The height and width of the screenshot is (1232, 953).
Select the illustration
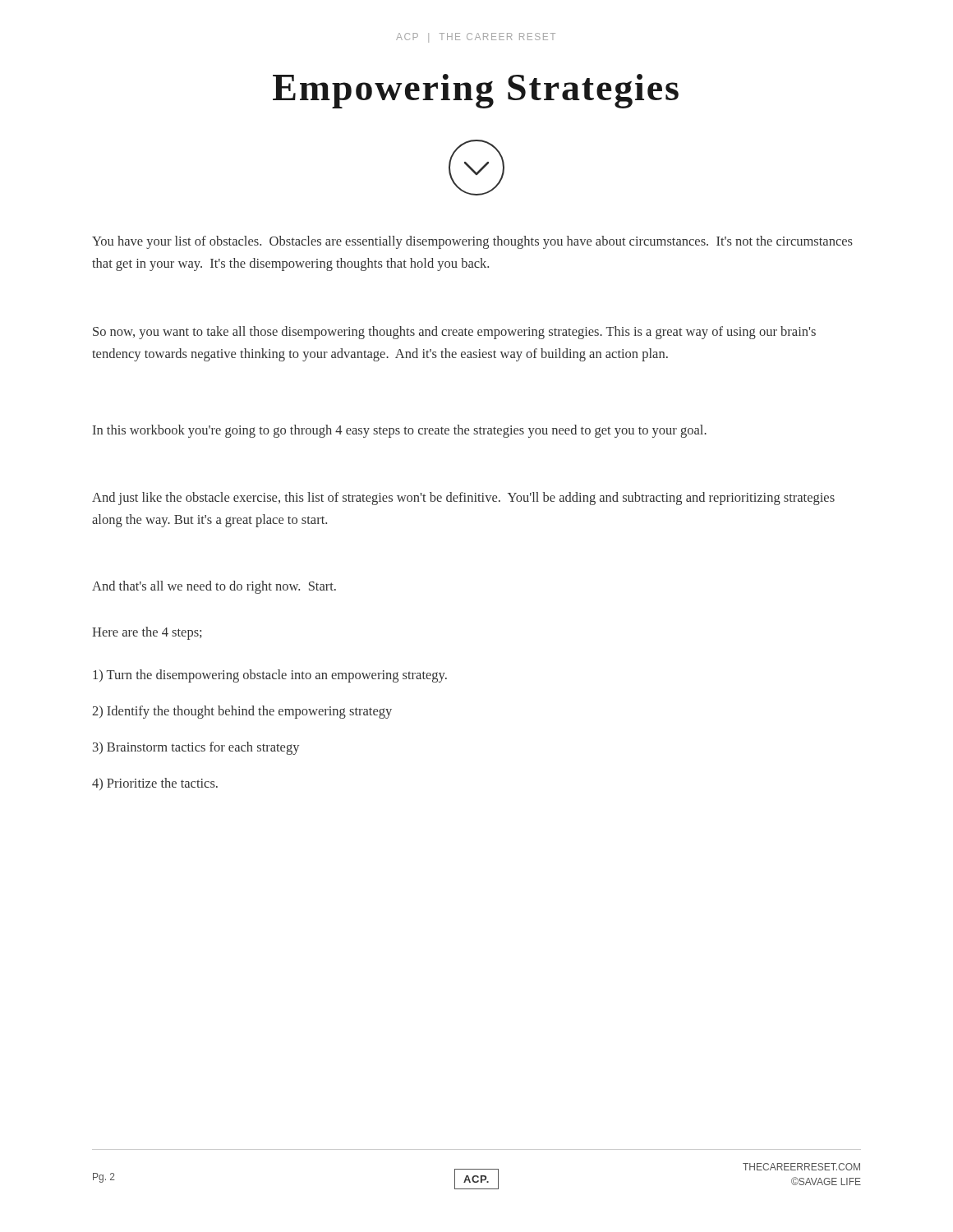(x=476, y=169)
